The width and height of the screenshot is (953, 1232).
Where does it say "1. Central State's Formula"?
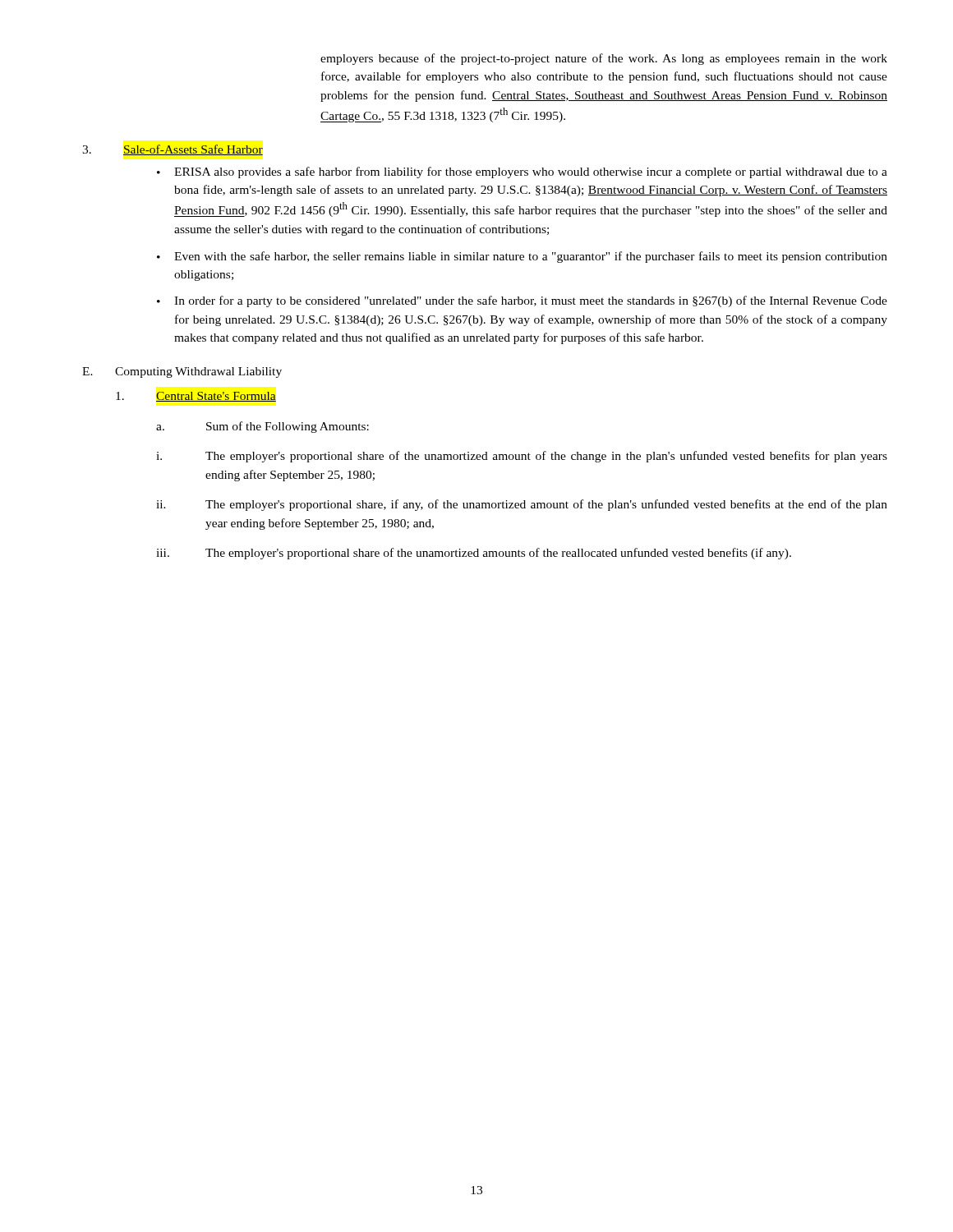[x=195, y=396]
